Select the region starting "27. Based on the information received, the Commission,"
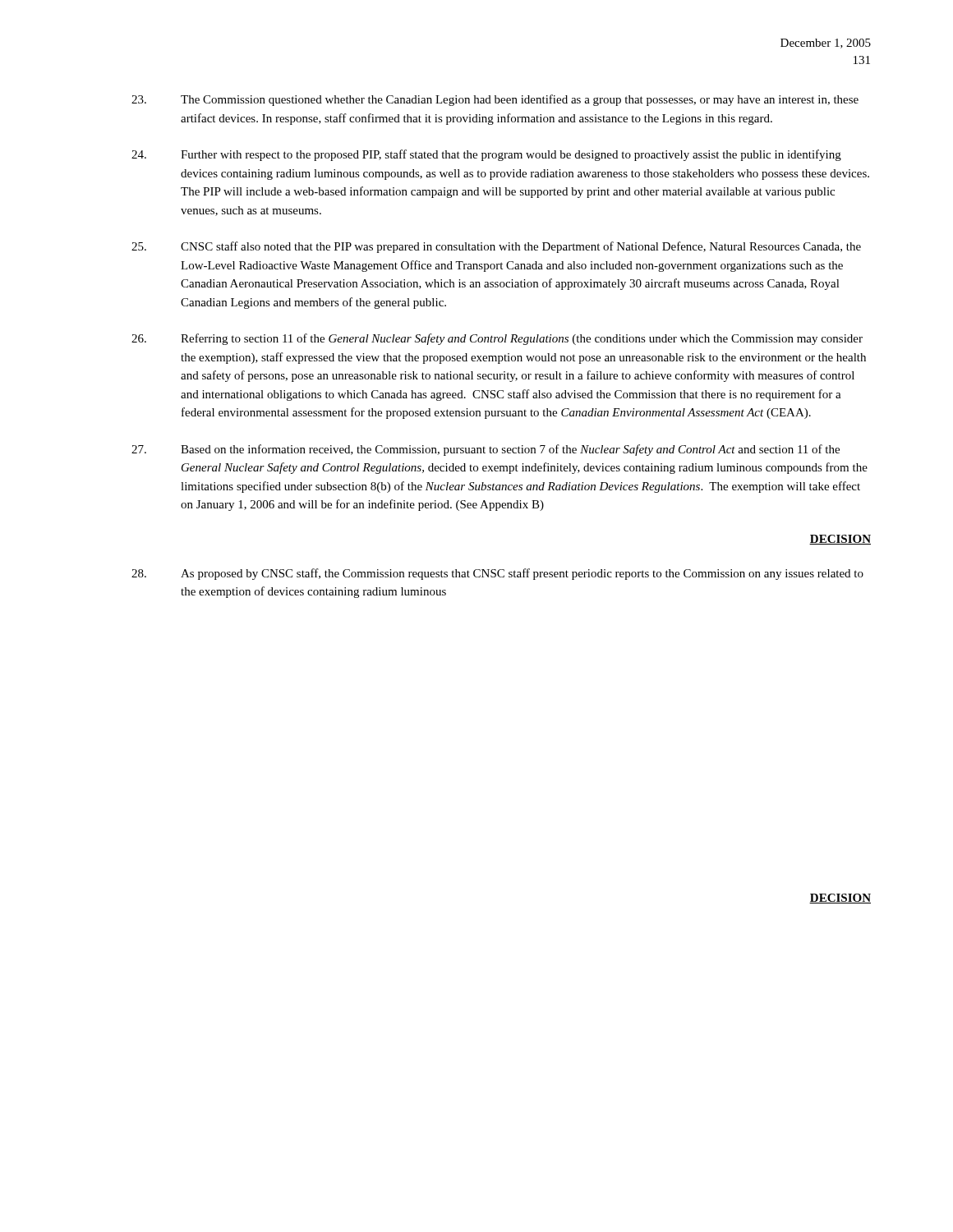Viewport: 953px width, 1232px height. pyautogui.click(x=501, y=477)
